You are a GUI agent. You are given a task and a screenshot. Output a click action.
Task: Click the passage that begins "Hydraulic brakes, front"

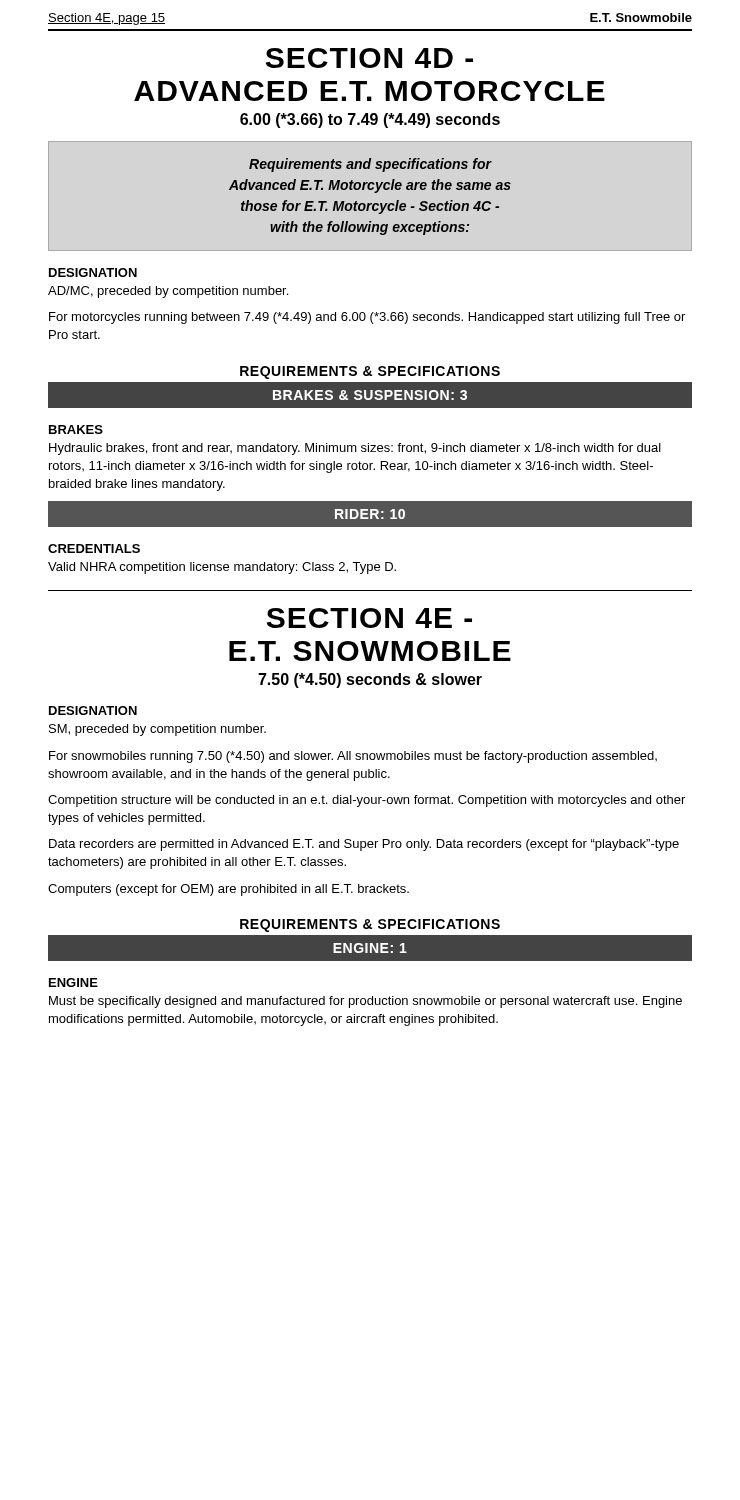[x=355, y=465]
